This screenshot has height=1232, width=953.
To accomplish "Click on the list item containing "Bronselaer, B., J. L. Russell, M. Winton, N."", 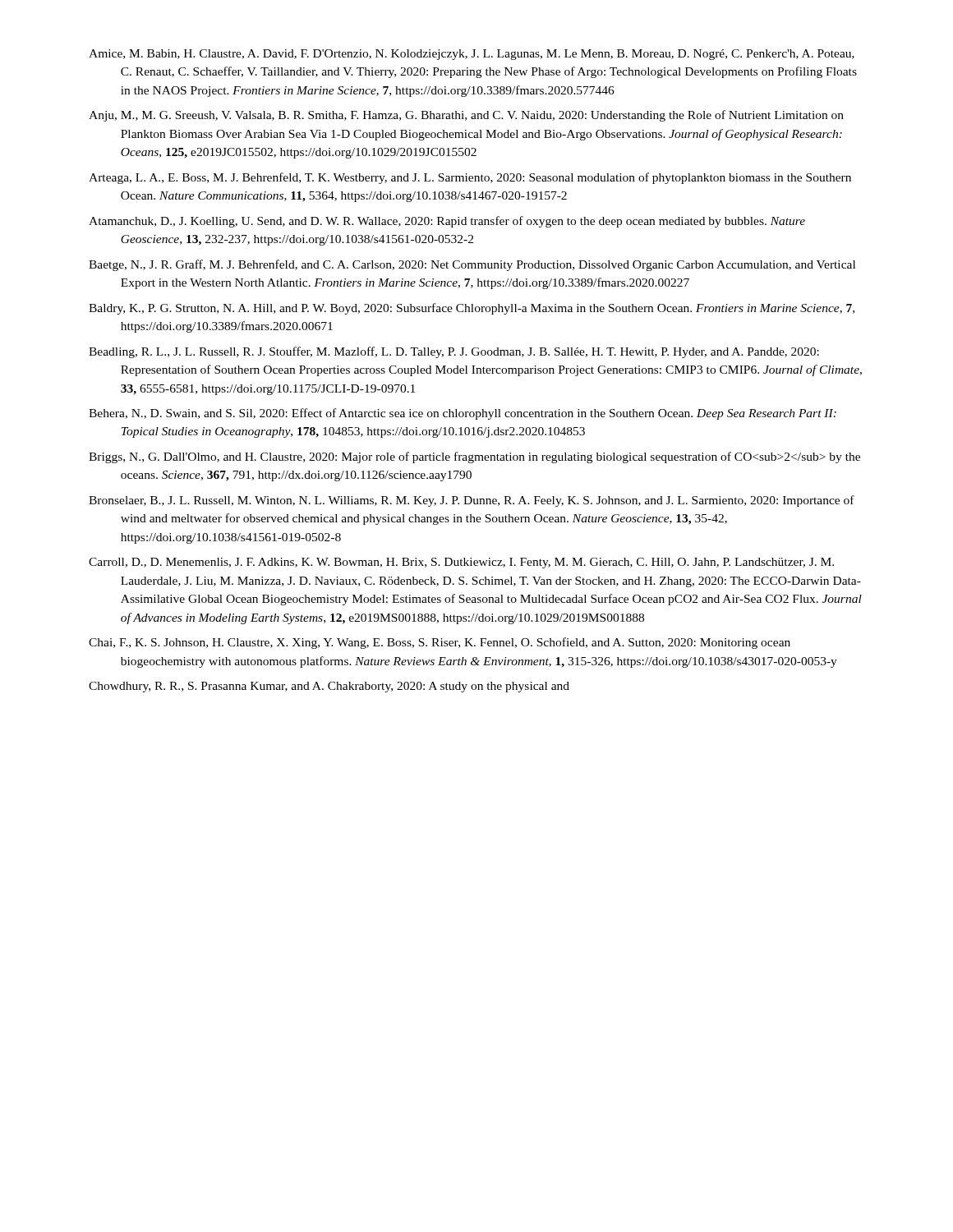I will (x=471, y=518).
